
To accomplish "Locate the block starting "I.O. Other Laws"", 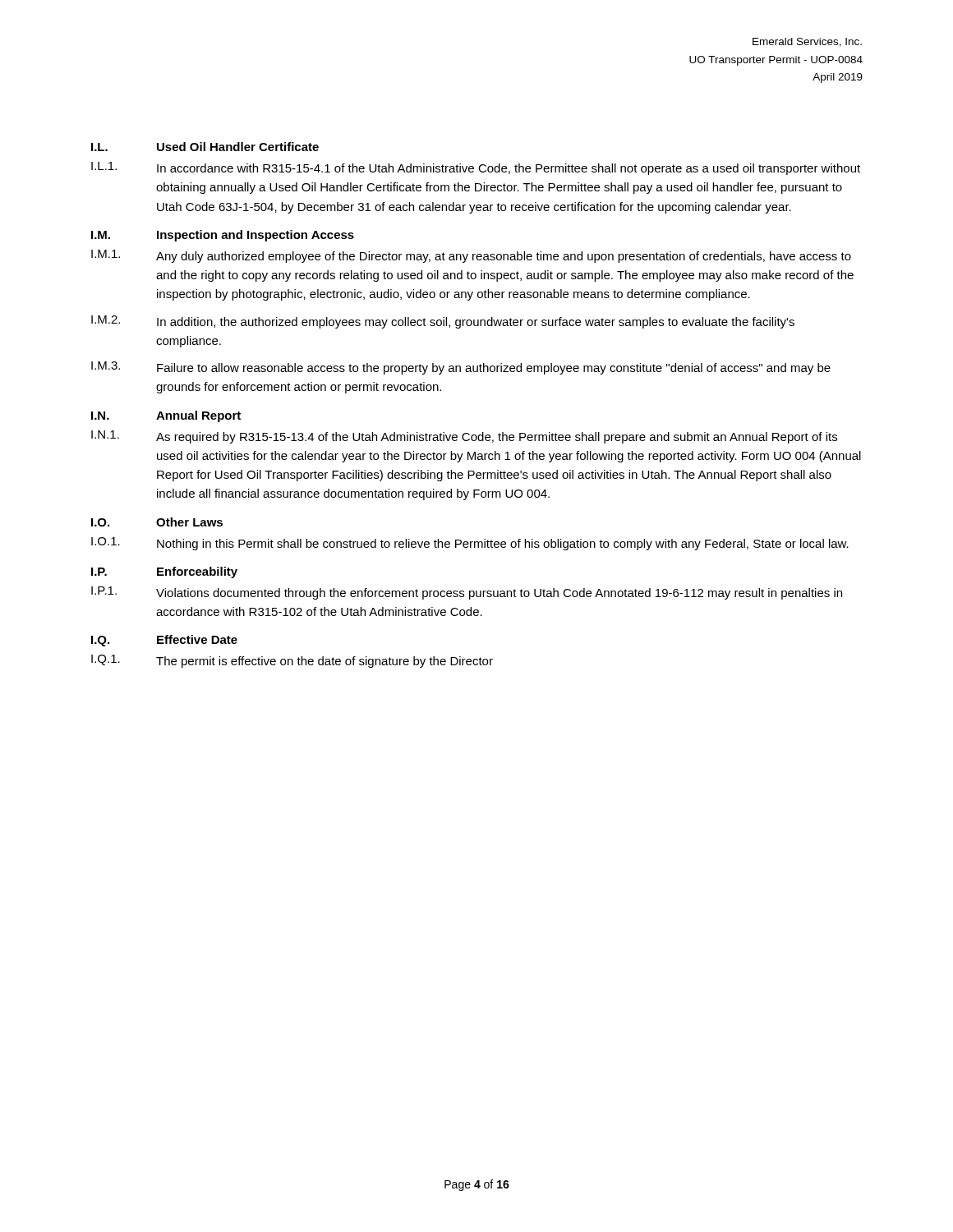I will pos(157,522).
